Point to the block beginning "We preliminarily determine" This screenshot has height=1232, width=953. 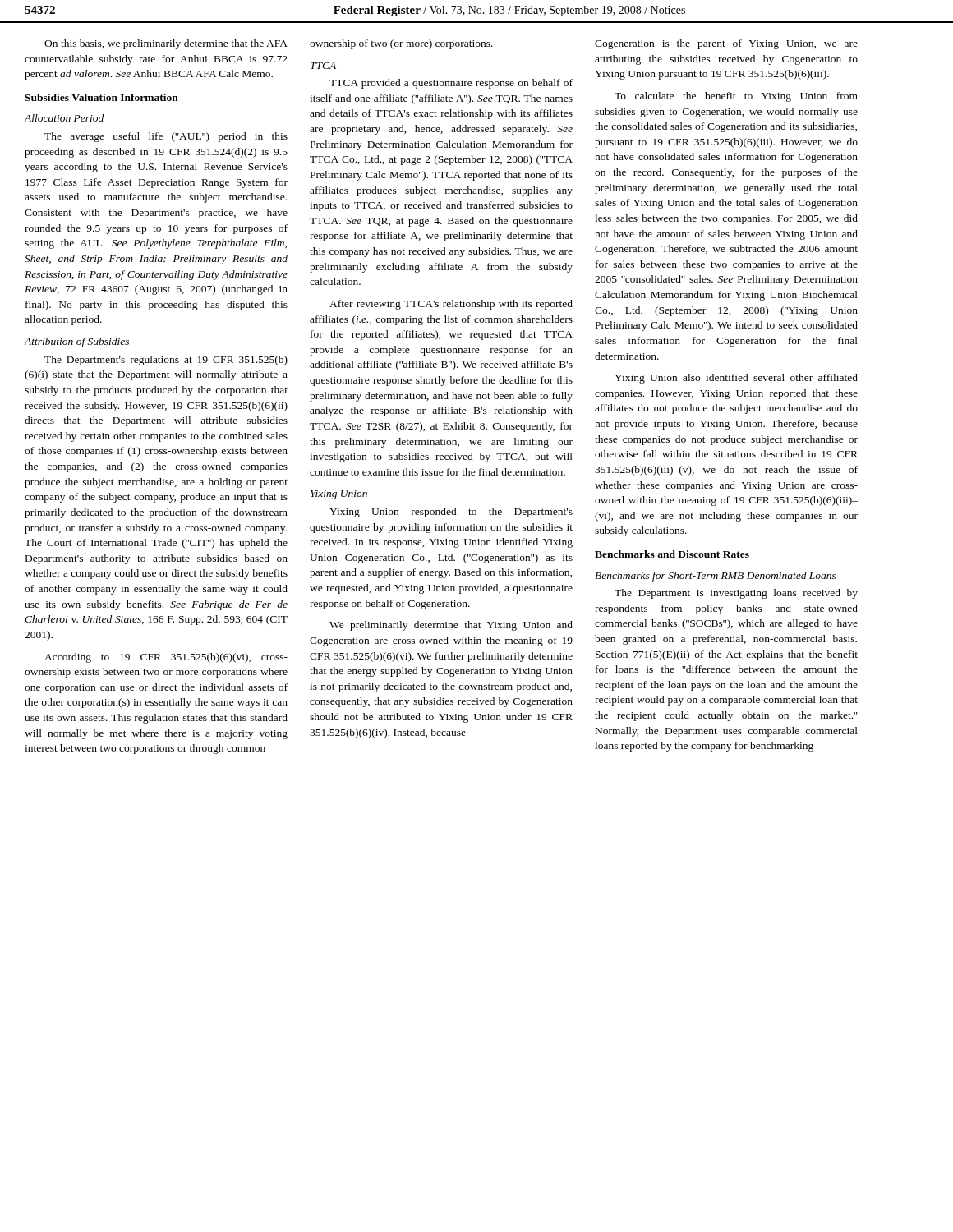pos(441,679)
